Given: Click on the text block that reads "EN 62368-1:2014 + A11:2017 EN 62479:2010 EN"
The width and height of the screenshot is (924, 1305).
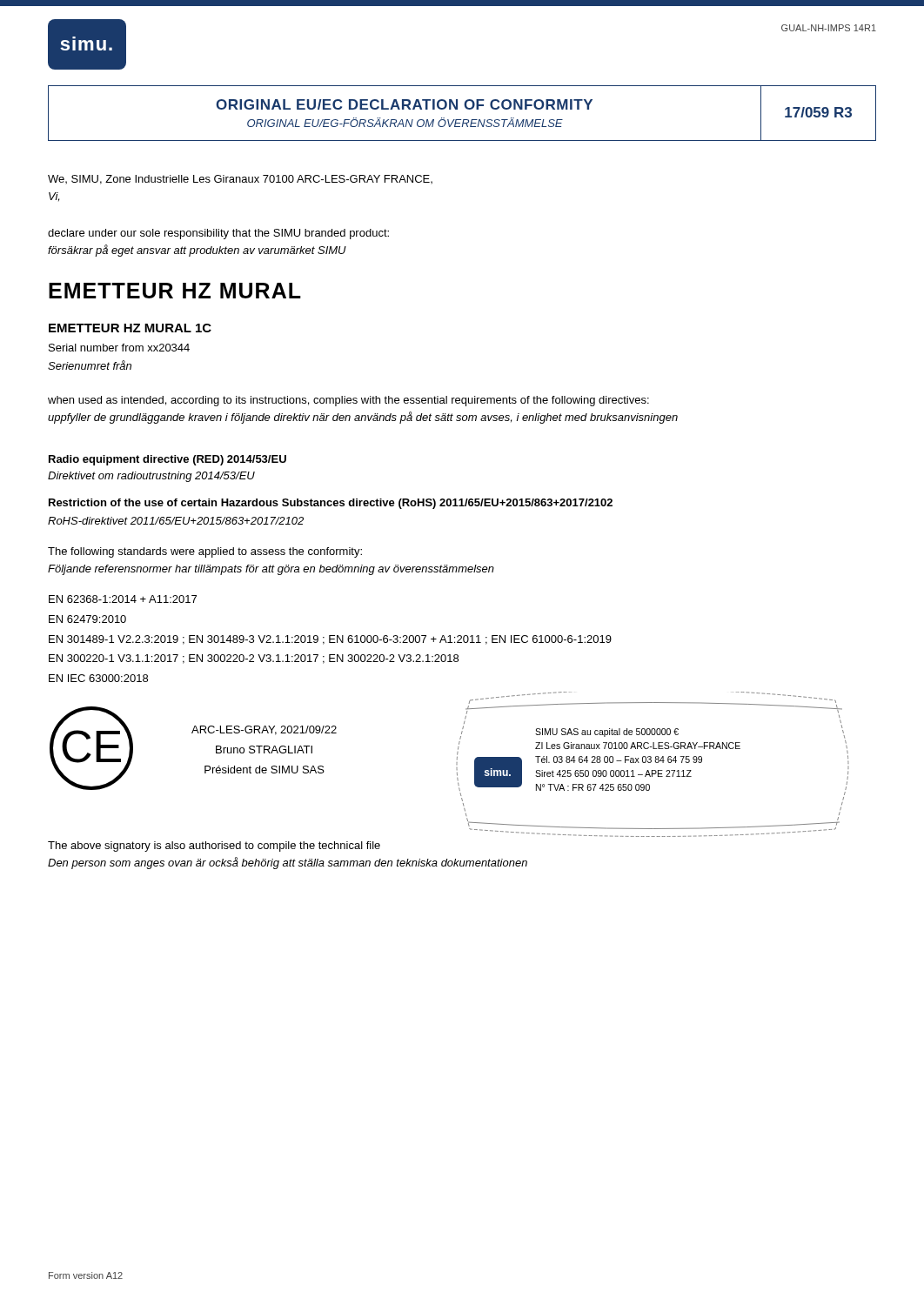Looking at the screenshot, I should pos(330,639).
